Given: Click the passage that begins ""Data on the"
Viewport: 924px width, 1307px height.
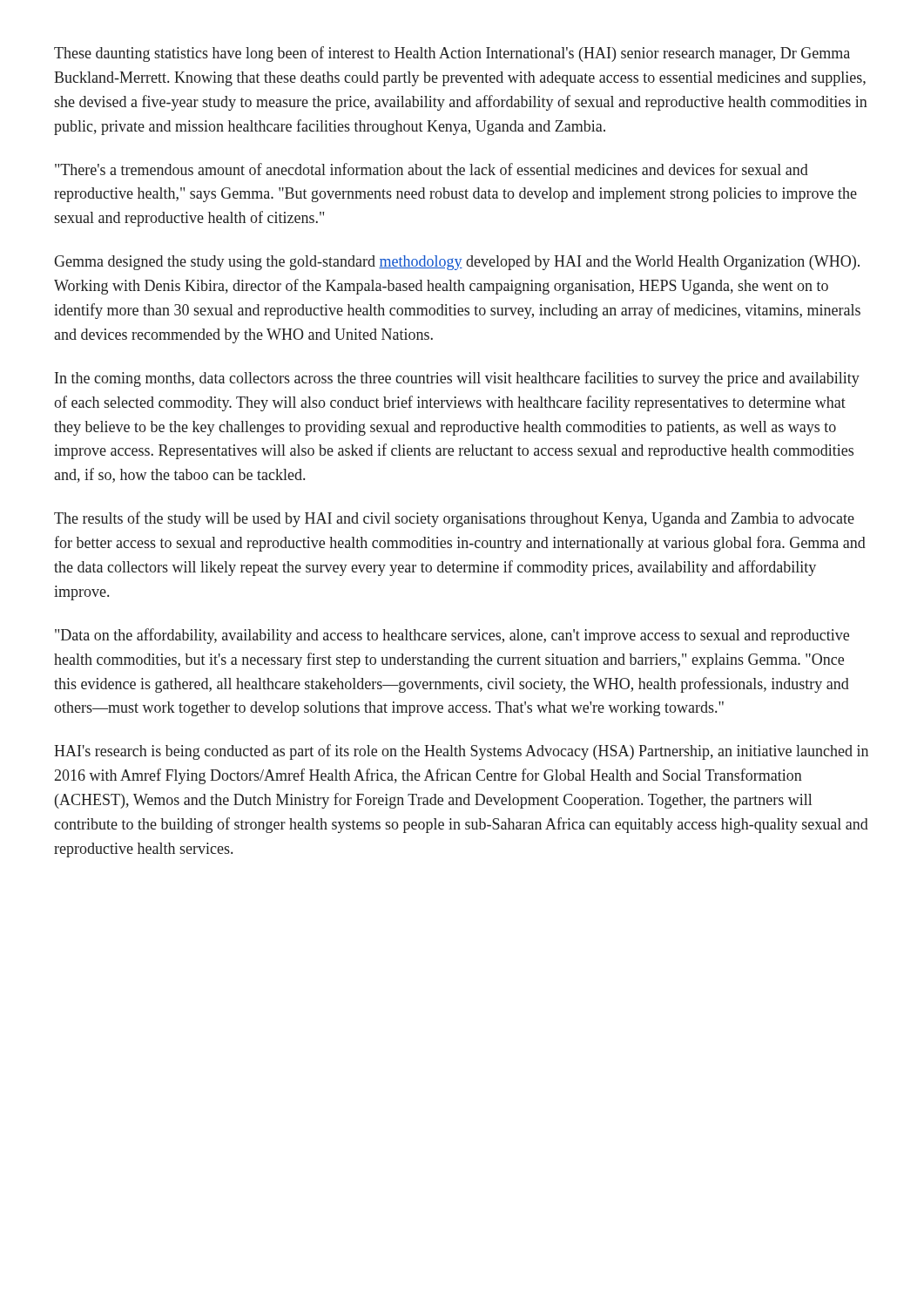Looking at the screenshot, I should coord(452,671).
